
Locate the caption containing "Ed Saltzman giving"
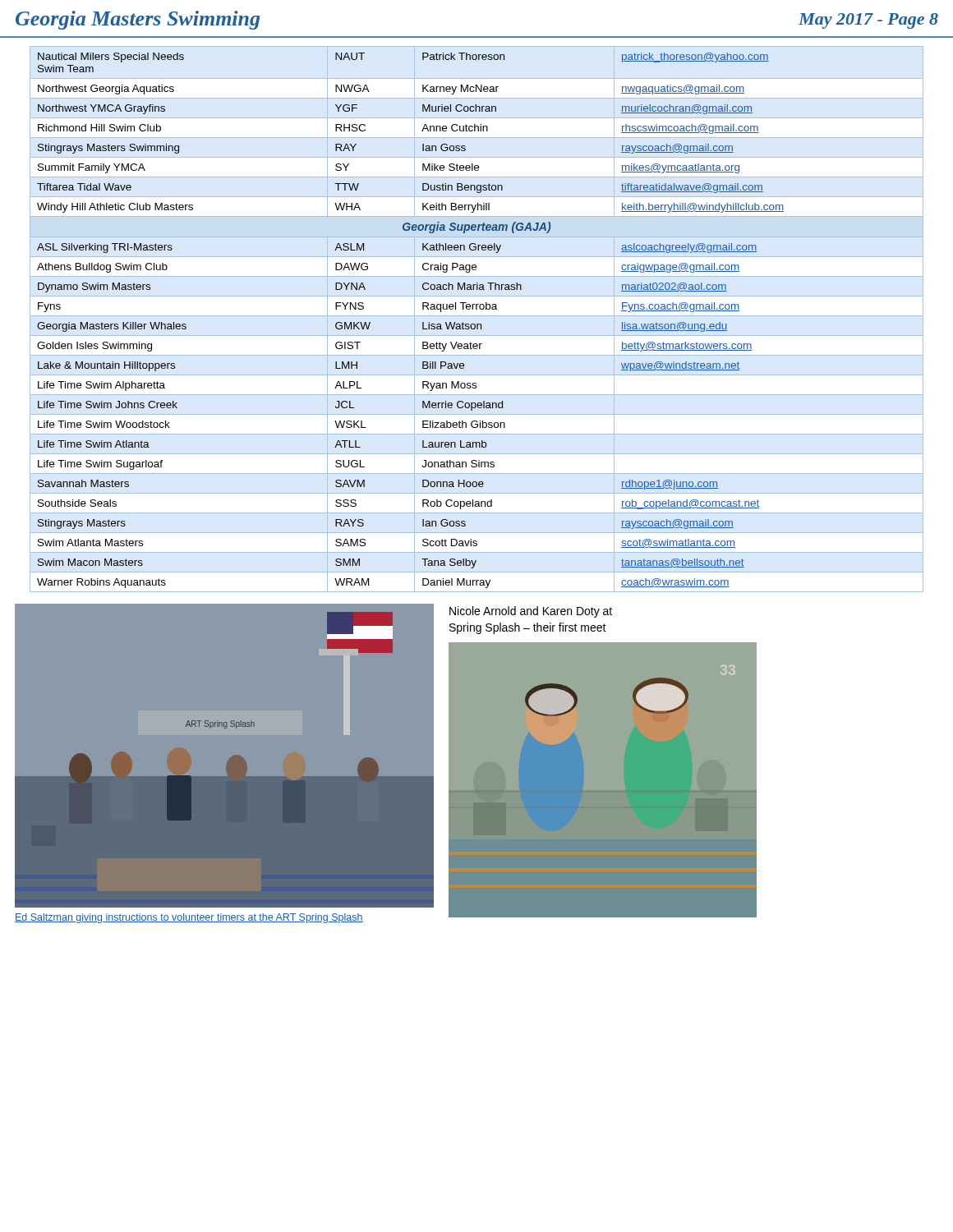pyautogui.click(x=189, y=917)
